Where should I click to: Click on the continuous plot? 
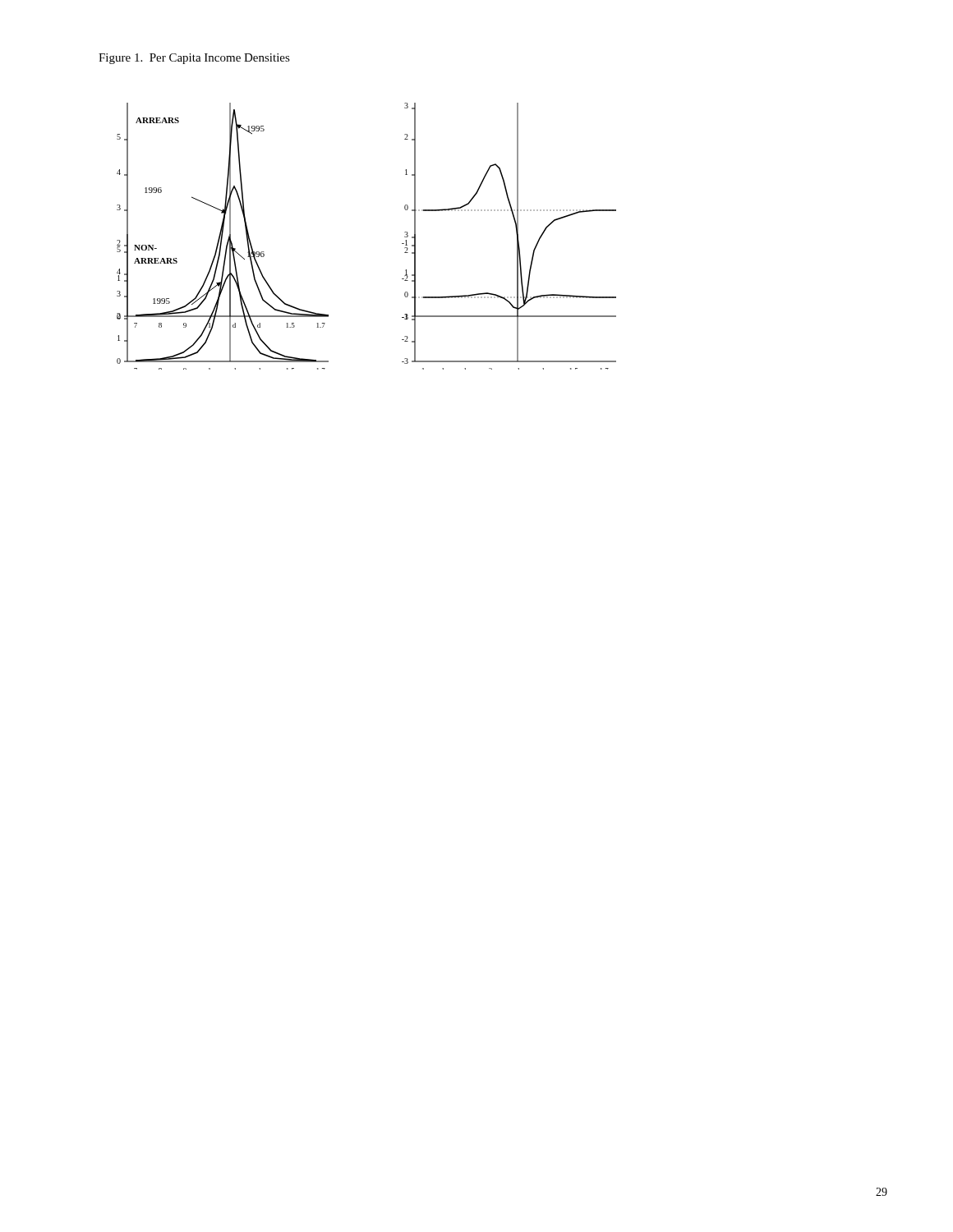tap(357, 230)
